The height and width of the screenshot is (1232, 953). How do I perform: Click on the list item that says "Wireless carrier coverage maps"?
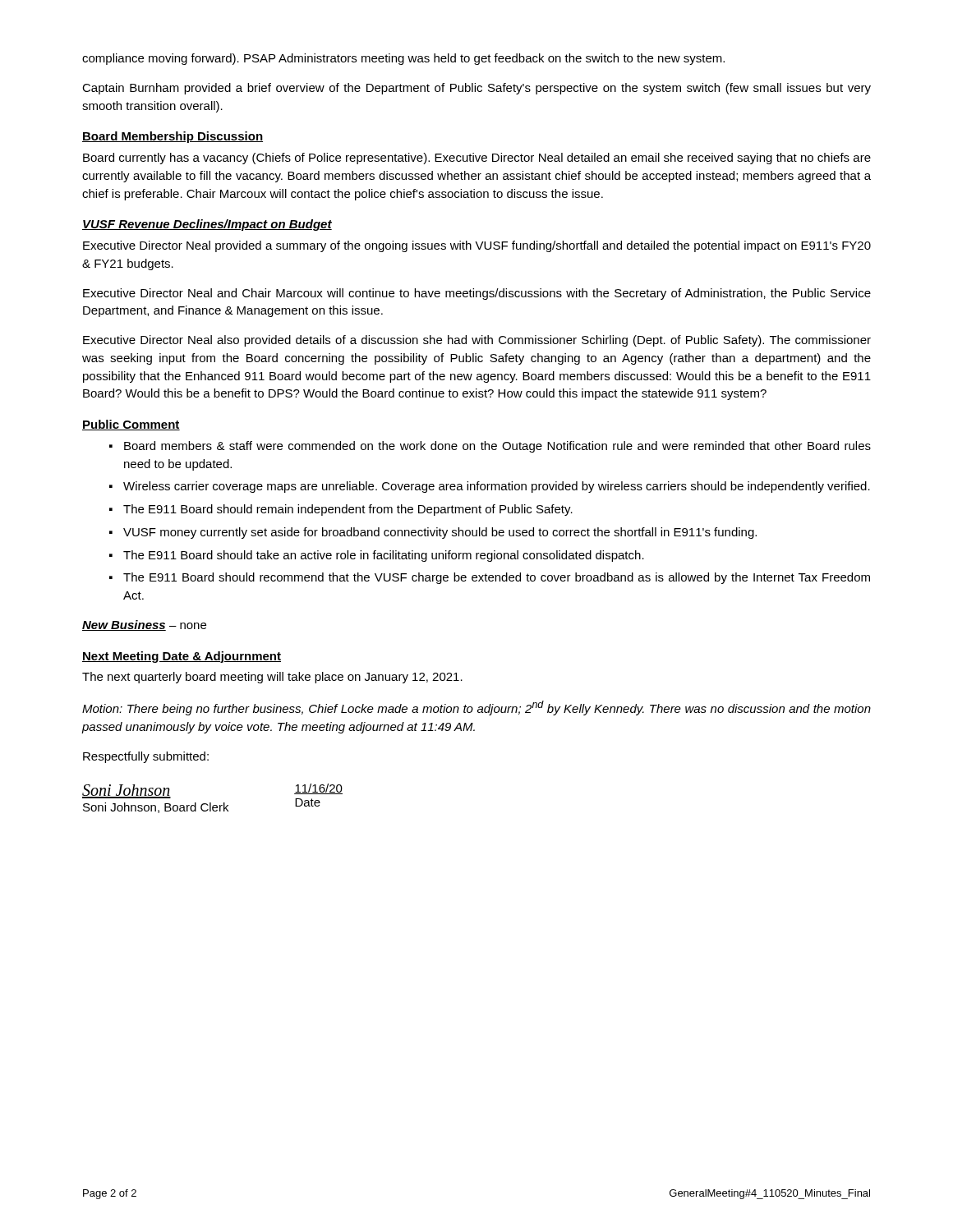(490, 486)
